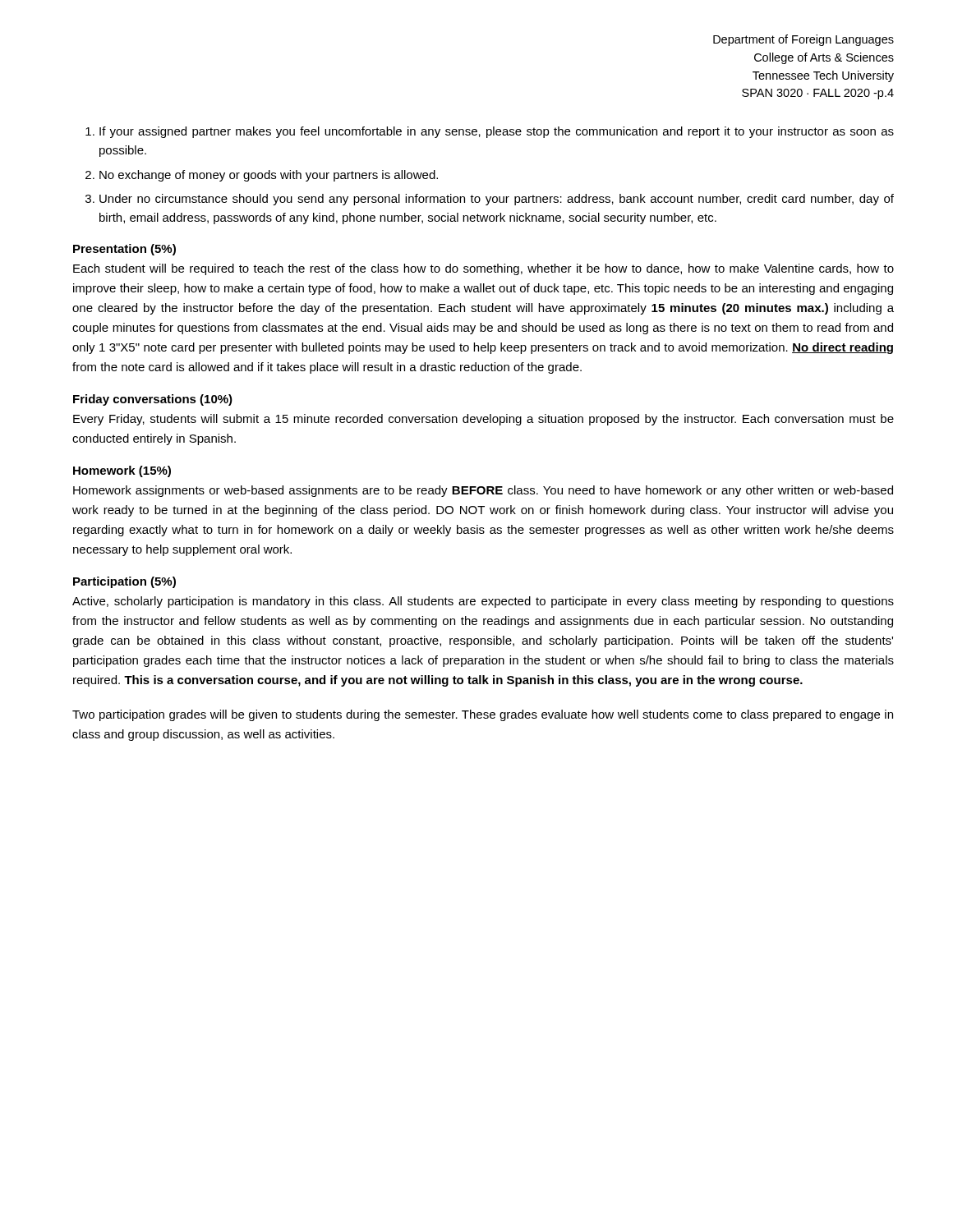The width and height of the screenshot is (953, 1232).
Task: Click on the section header that says "Participation (5%)"
Action: 124,581
